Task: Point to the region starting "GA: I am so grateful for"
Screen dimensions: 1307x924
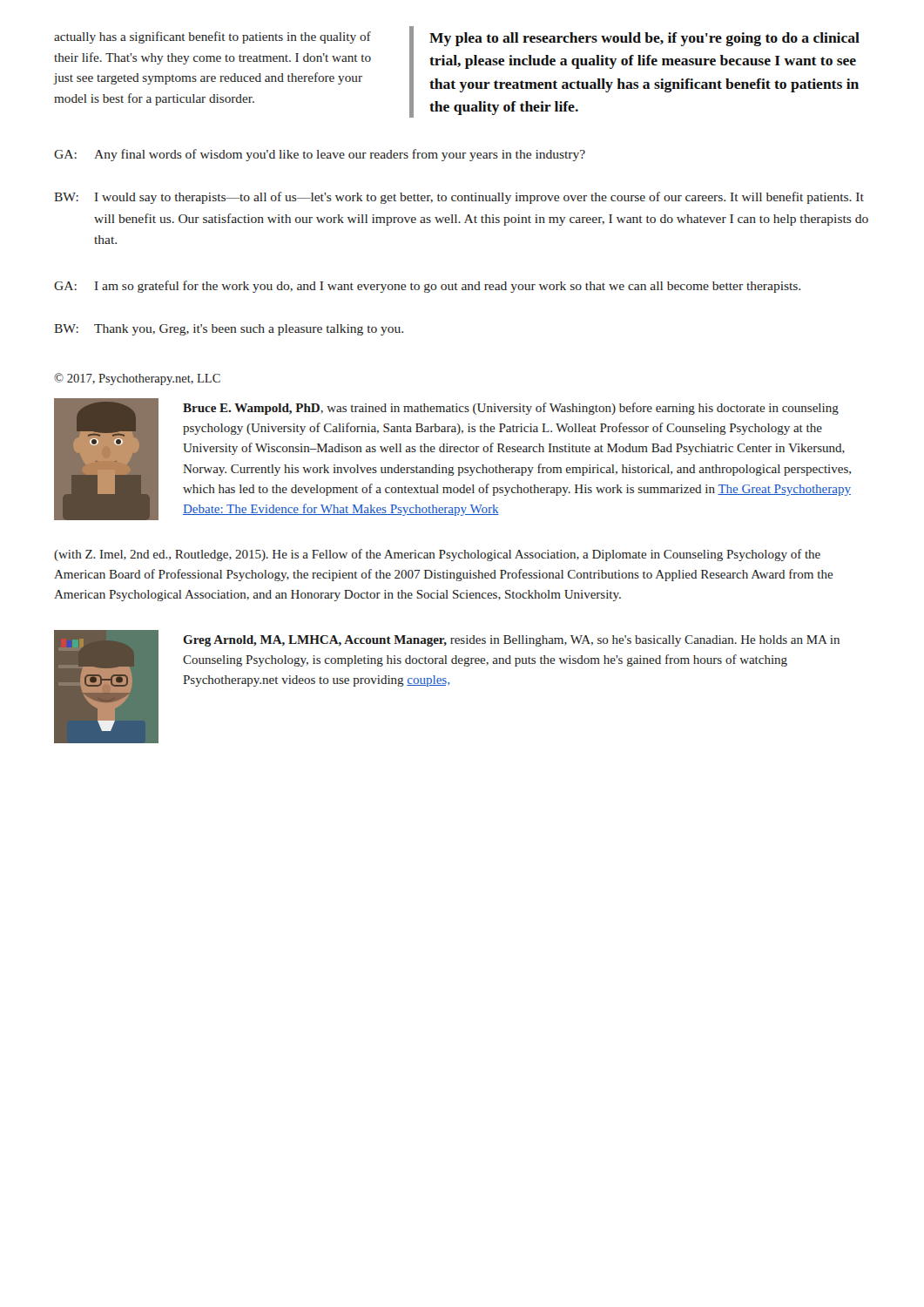Action: (x=462, y=286)
